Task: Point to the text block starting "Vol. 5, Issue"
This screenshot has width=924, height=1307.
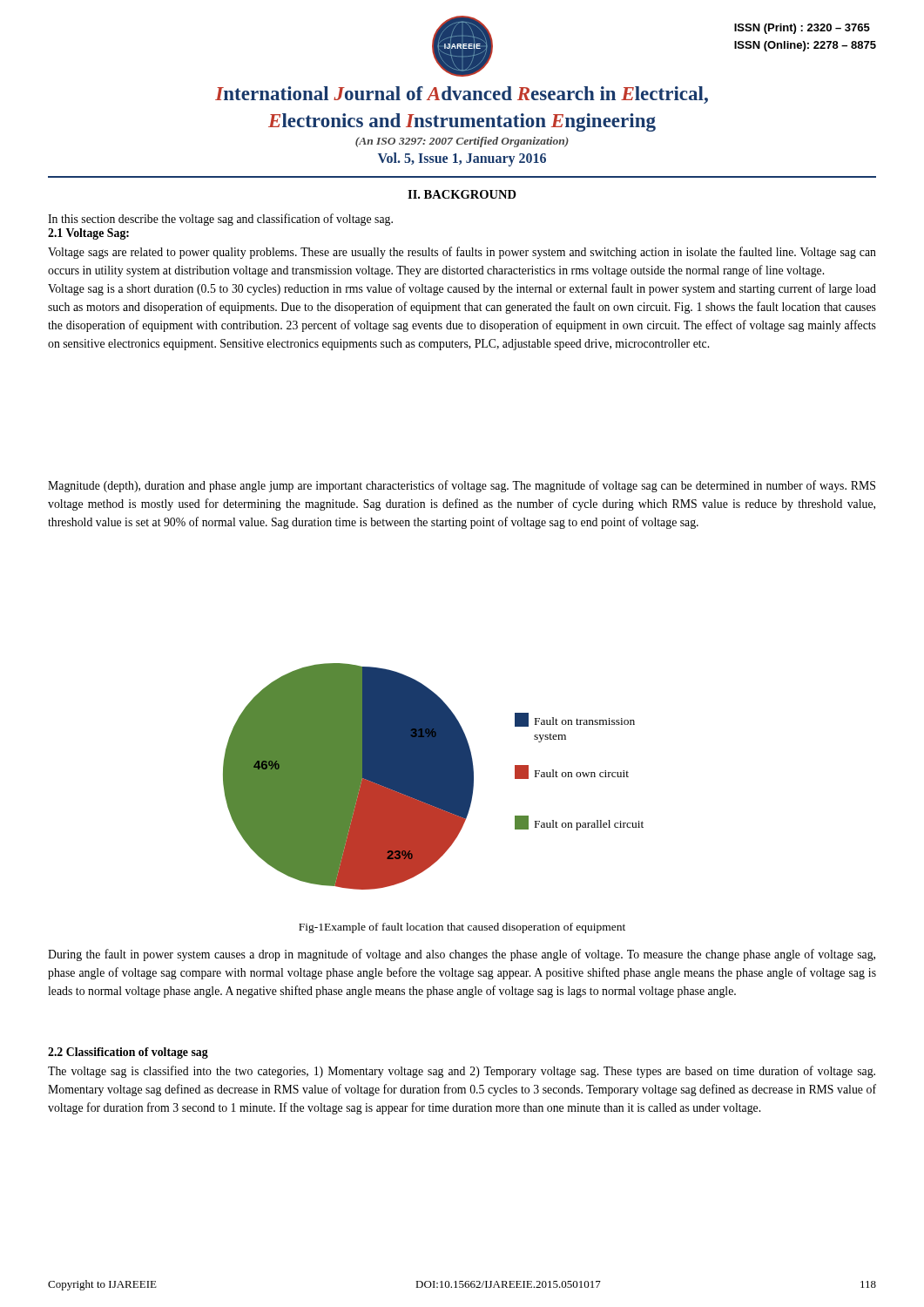Action: click(462, 158)
